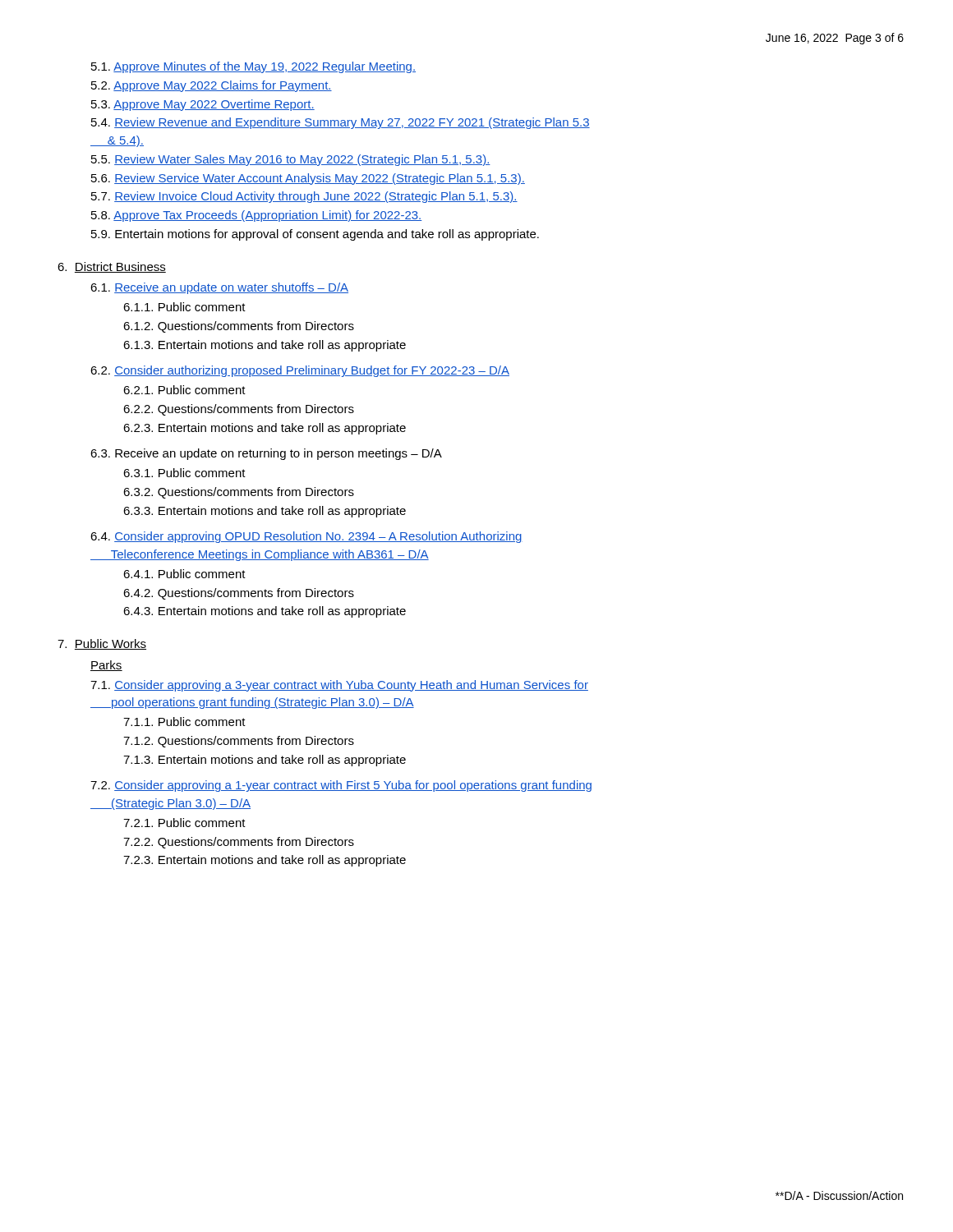This screenshot has height=1232, width=953.
Task: Locate the text block starting "5.4. Review Revenue and"
Action: click(340, 131)
